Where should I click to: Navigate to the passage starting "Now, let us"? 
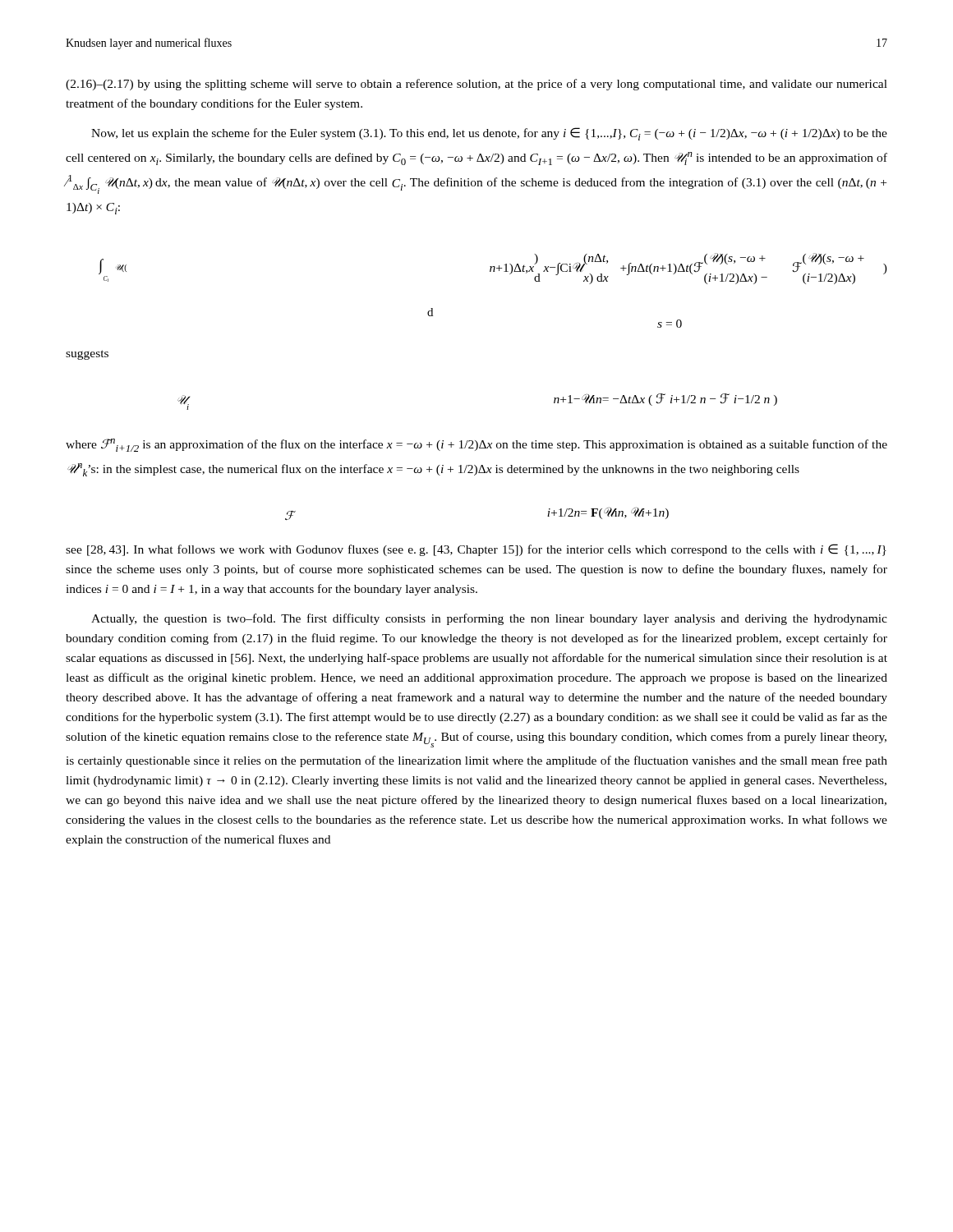pyautogui.click(x=476, y=171)
